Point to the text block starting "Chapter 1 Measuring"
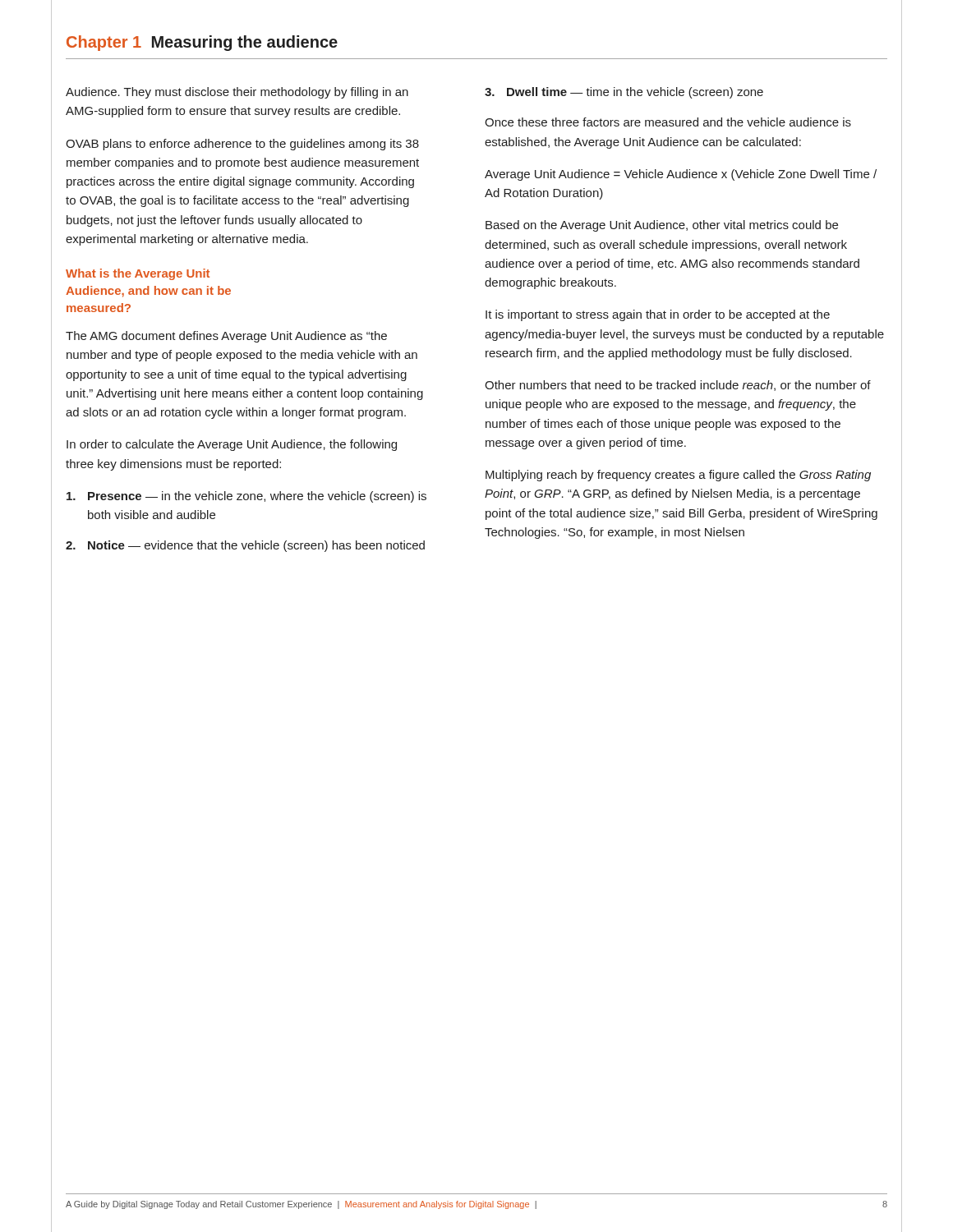 [x=202, y=42]
